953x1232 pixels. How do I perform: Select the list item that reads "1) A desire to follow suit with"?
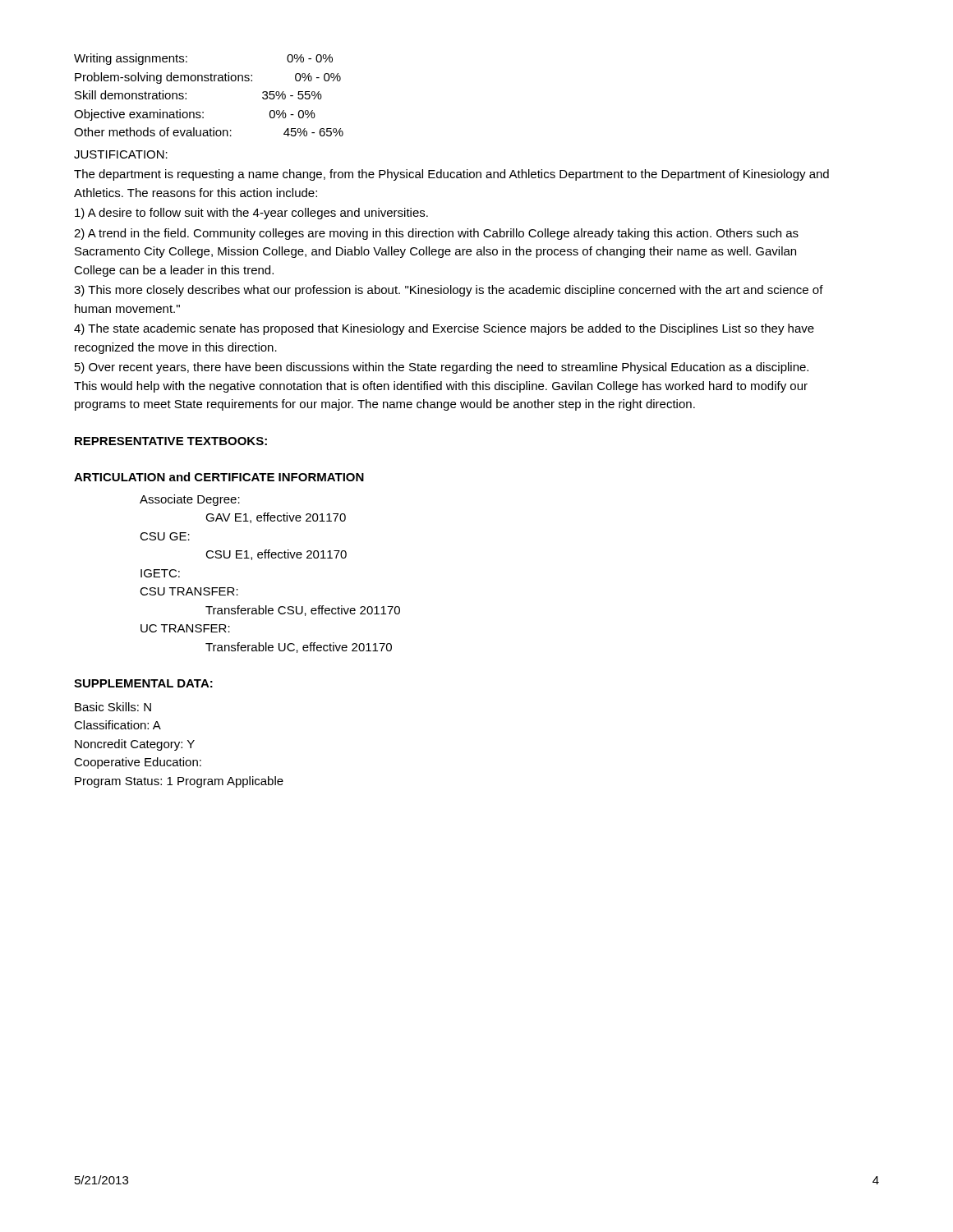coord(251,212)
